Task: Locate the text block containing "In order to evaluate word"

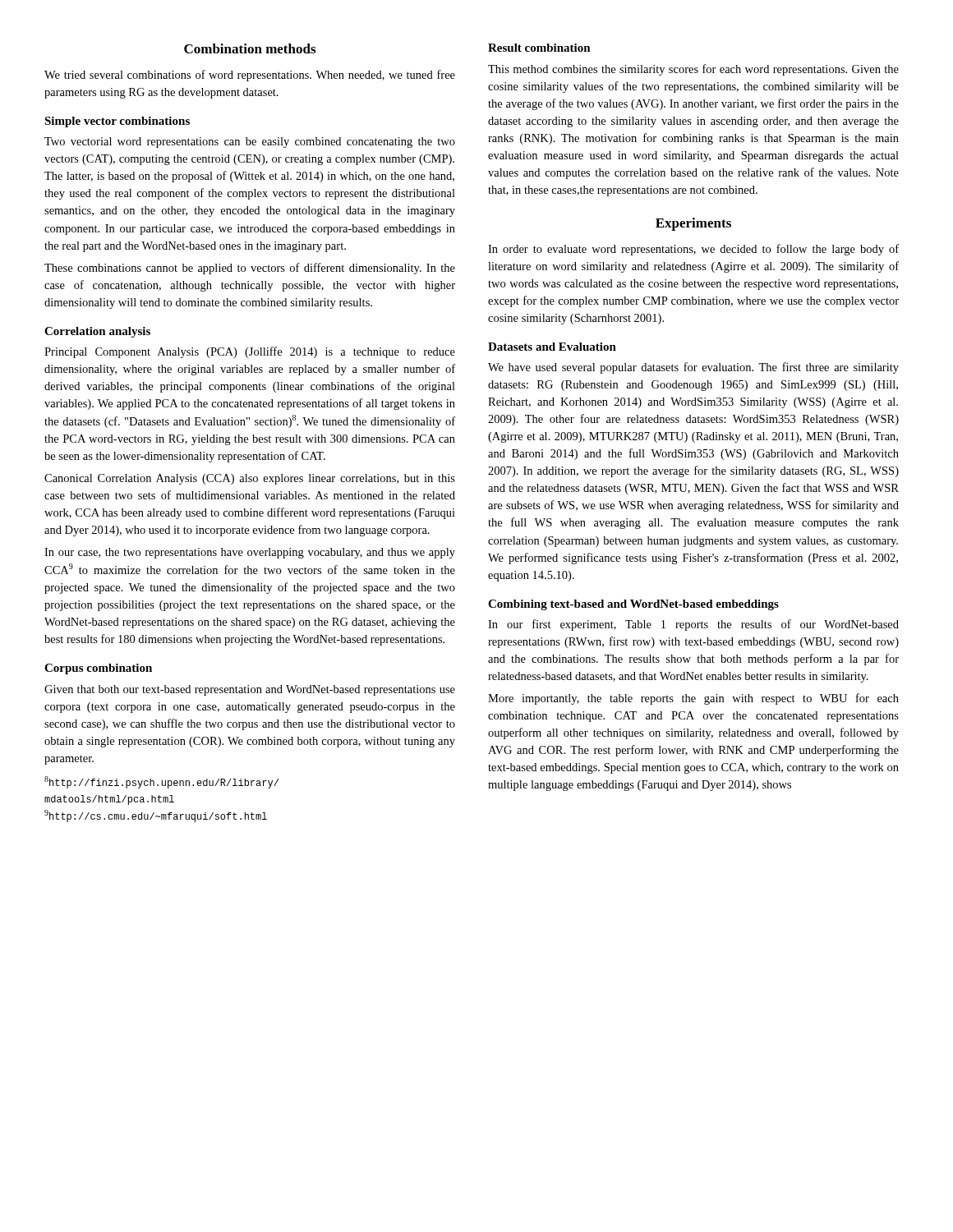Action: [693, 283]
